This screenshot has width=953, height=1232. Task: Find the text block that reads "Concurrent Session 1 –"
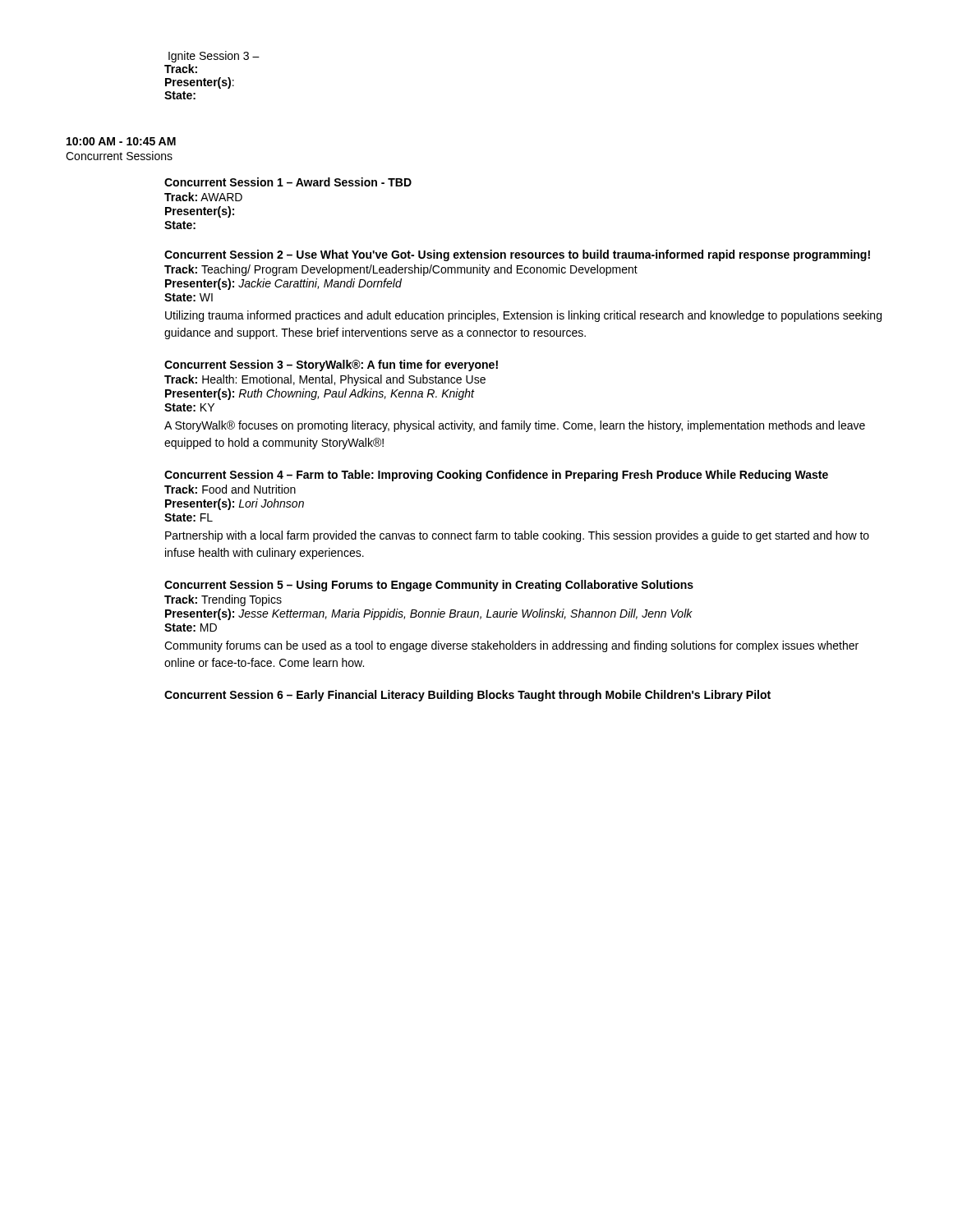pos(288,182)
